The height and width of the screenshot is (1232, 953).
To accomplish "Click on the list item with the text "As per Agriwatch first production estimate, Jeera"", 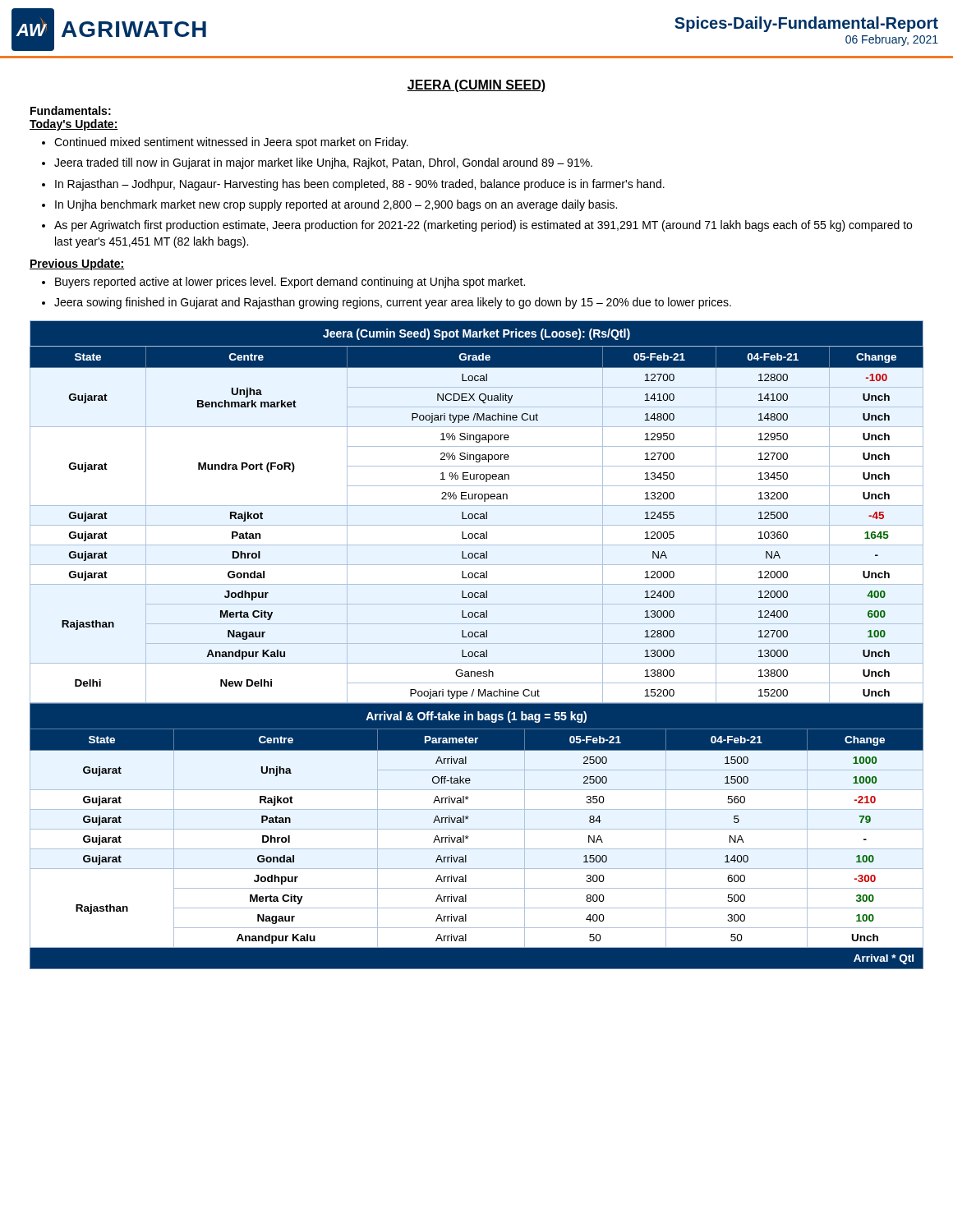I will (x=483, y=234).
